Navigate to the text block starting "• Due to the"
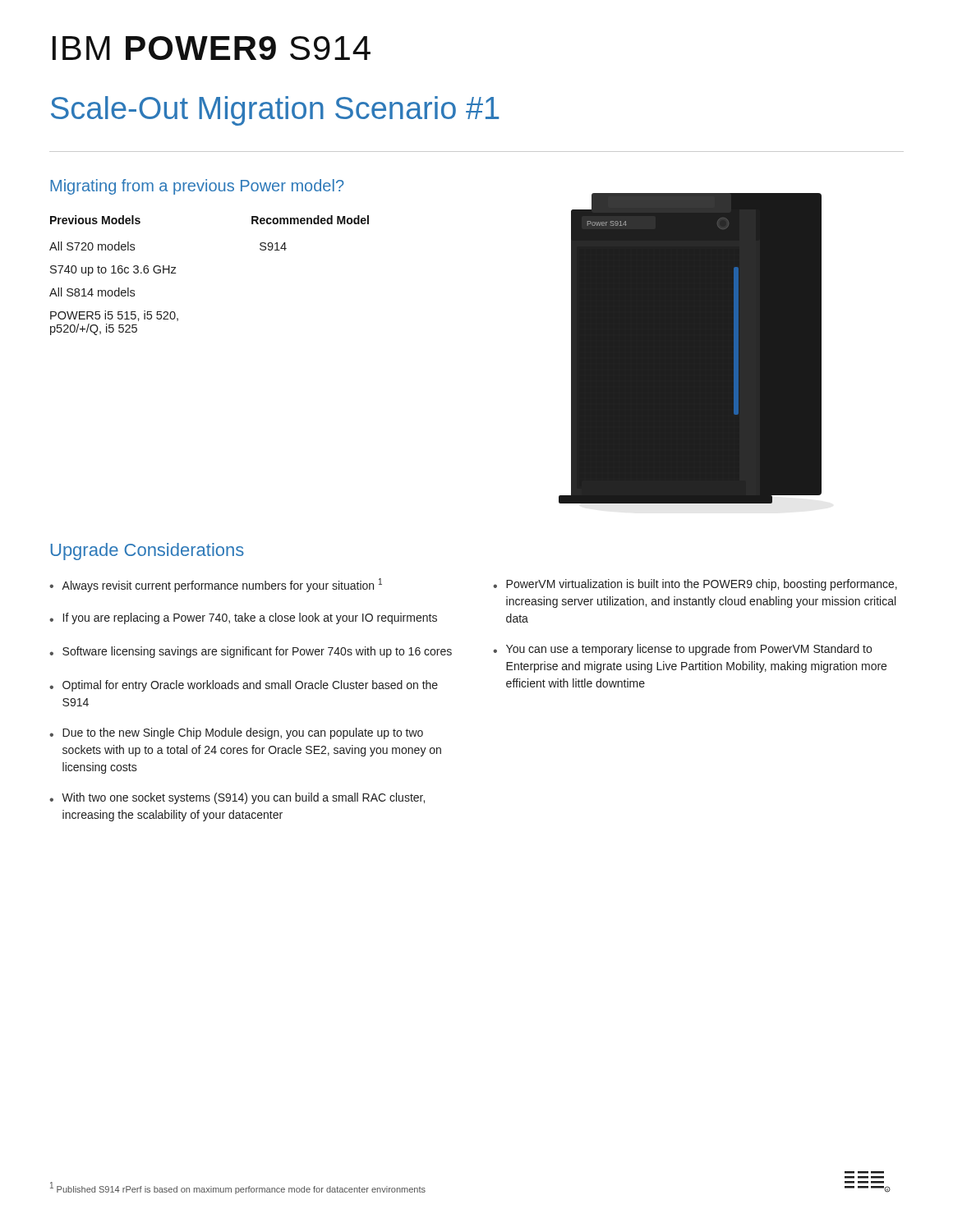The height and width of the screenshot is (1232, 953). pyautogui.click(x=255, y=750)
